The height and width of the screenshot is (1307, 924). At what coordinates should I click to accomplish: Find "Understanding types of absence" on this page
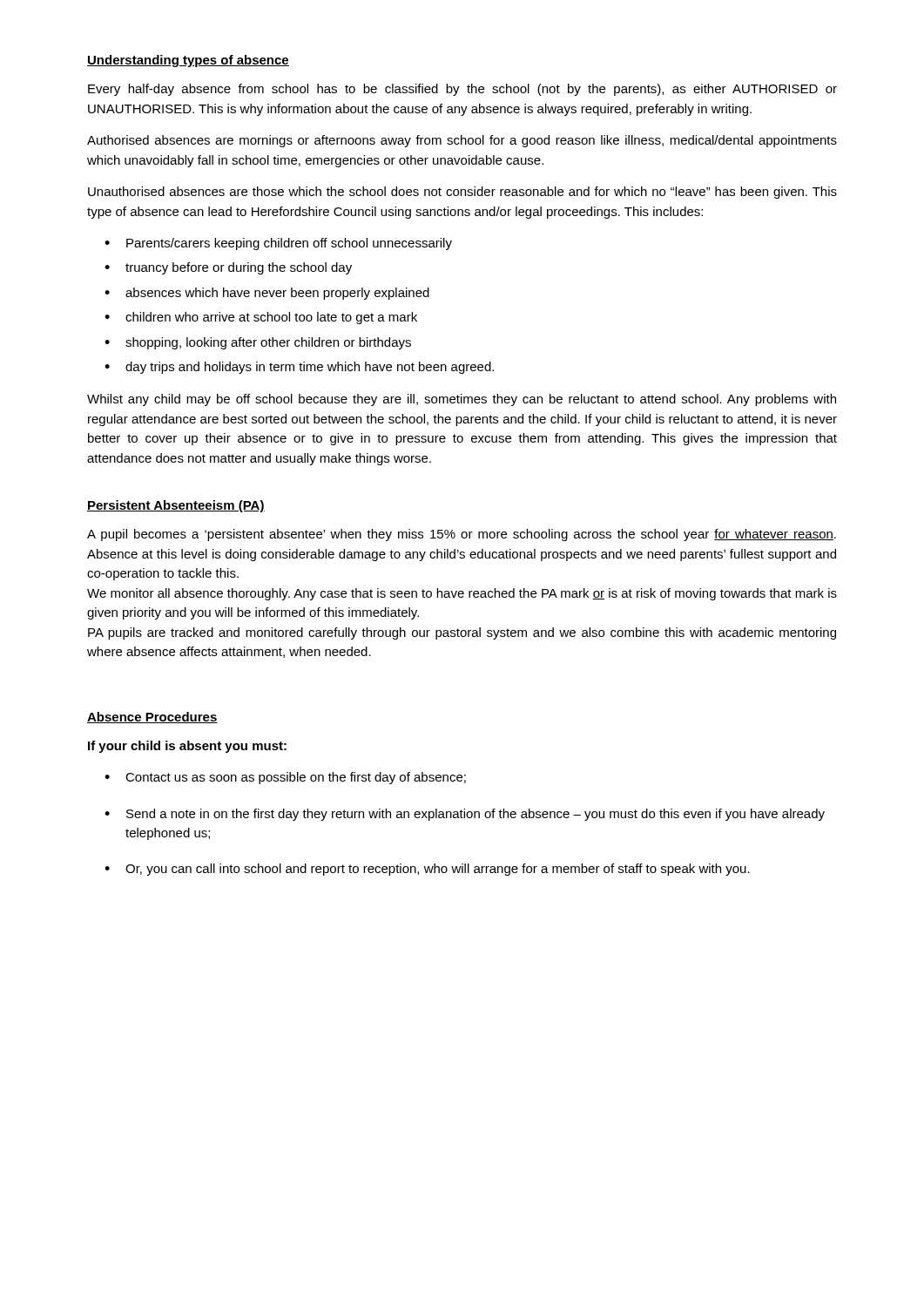tap(188, 60)
